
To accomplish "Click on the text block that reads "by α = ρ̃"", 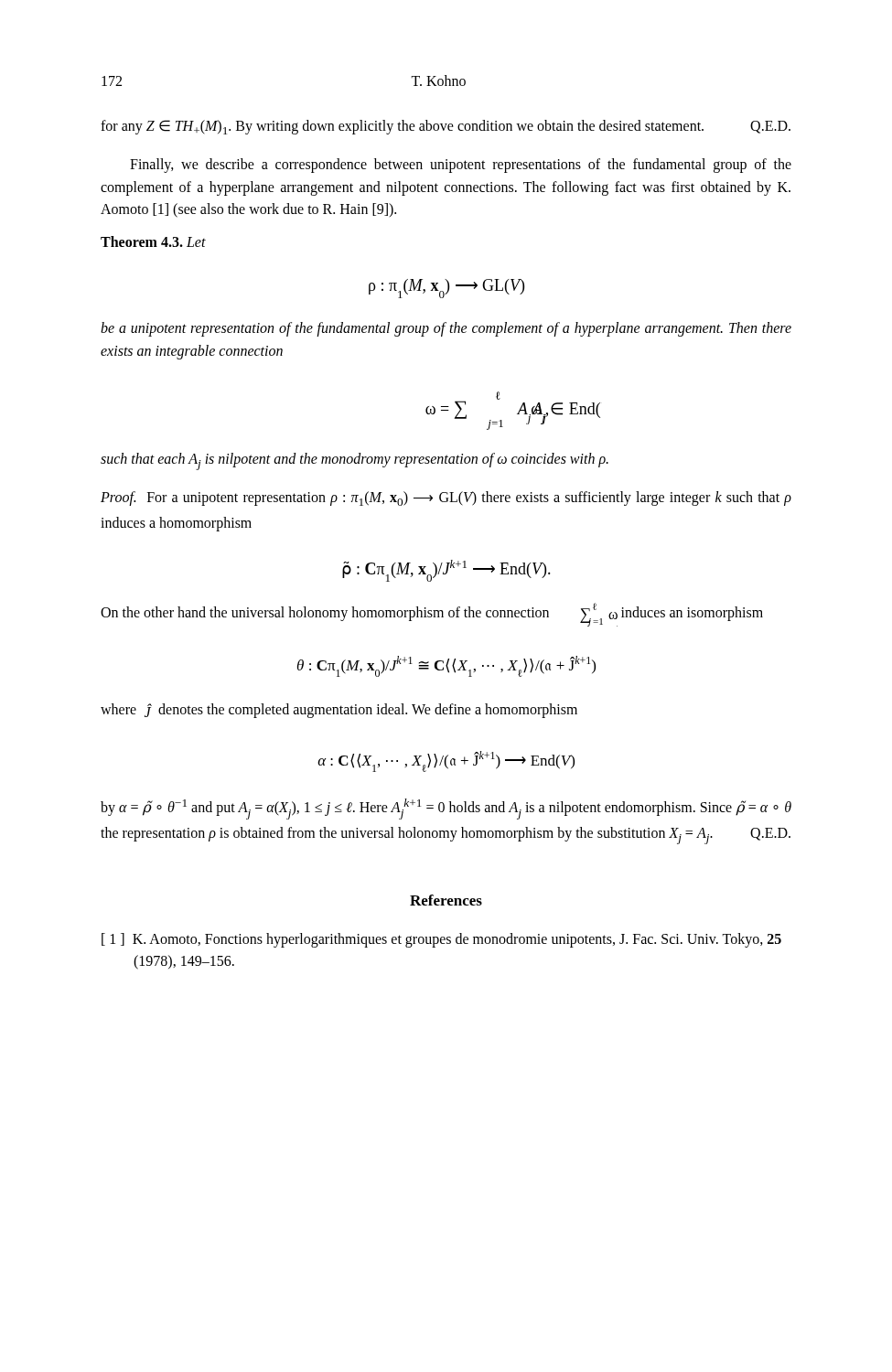I will point(446,821).
